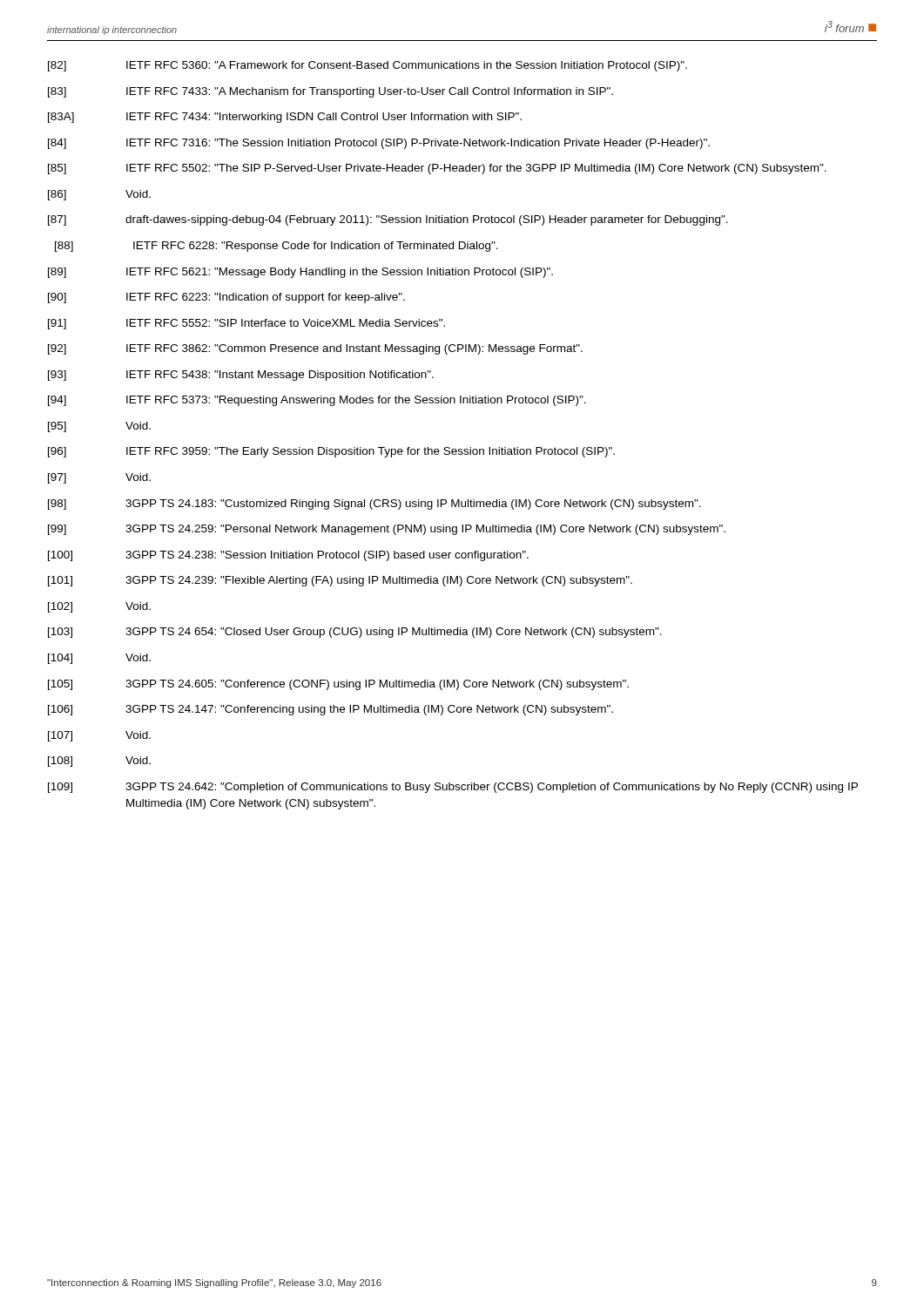Locate the list item that reads "[86] Void."

[x=59, y=195]
